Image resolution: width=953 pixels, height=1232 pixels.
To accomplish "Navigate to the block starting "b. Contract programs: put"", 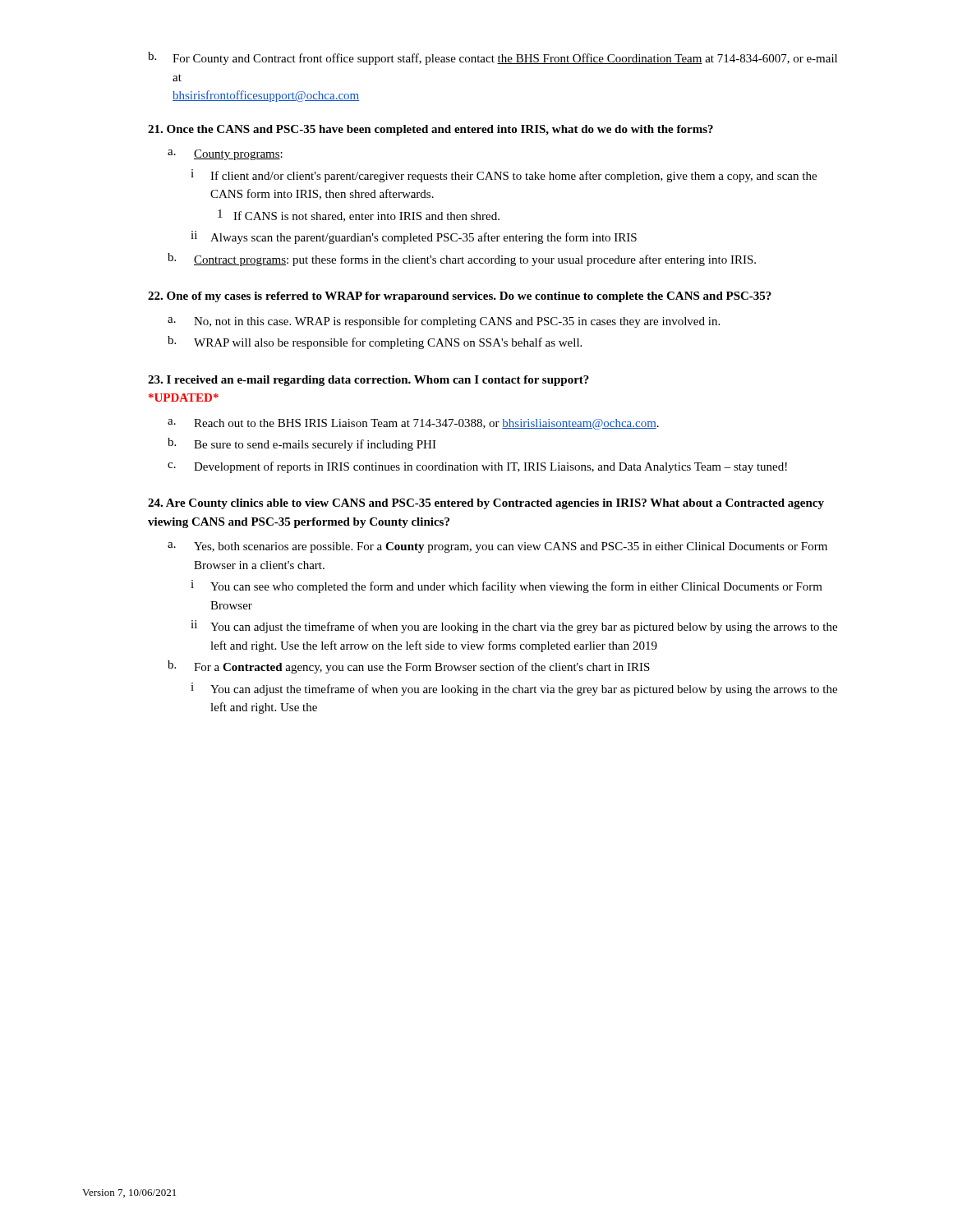I will pyautogui.click(x=462, y=259).
